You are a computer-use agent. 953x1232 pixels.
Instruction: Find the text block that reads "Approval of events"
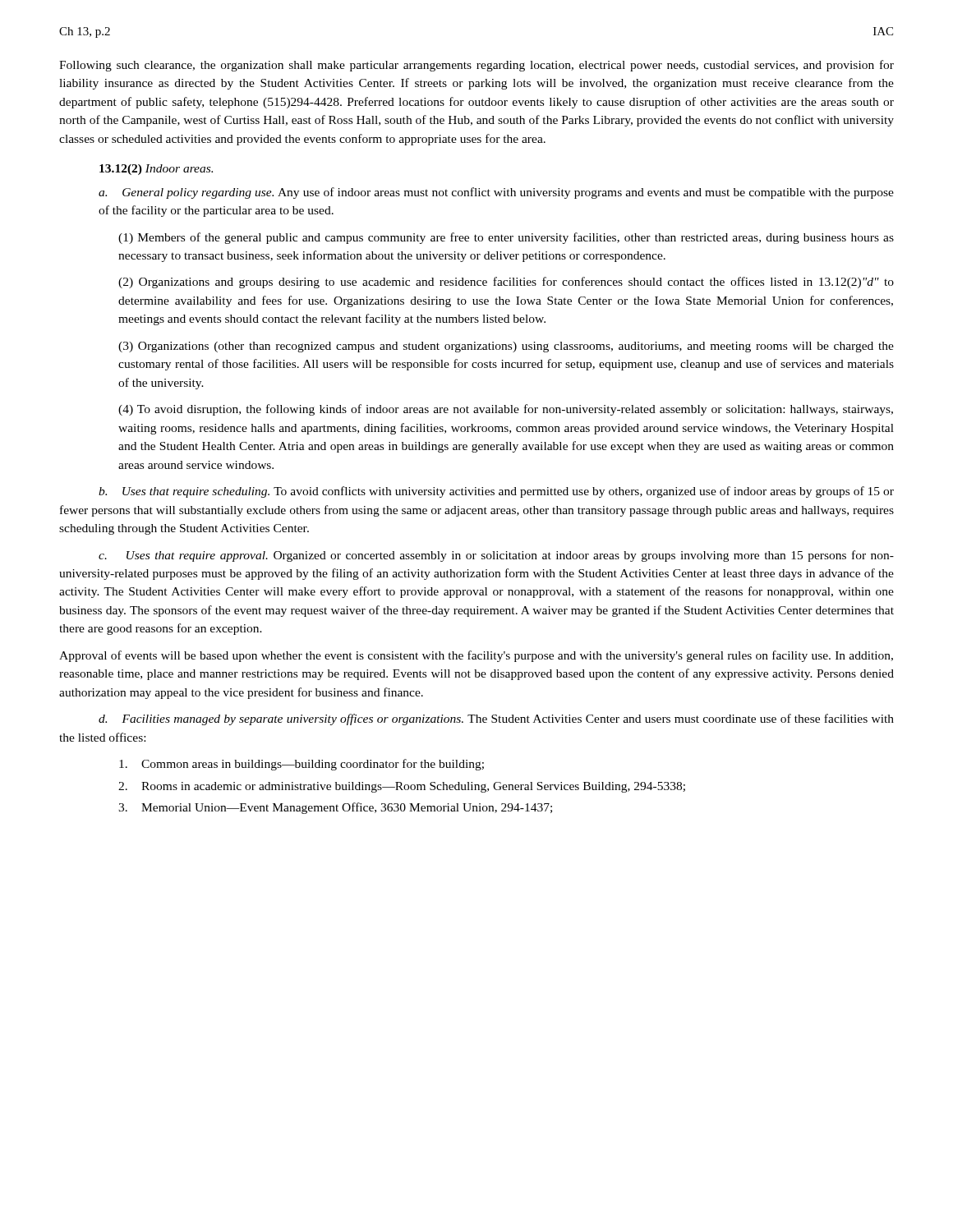[476, 673]
